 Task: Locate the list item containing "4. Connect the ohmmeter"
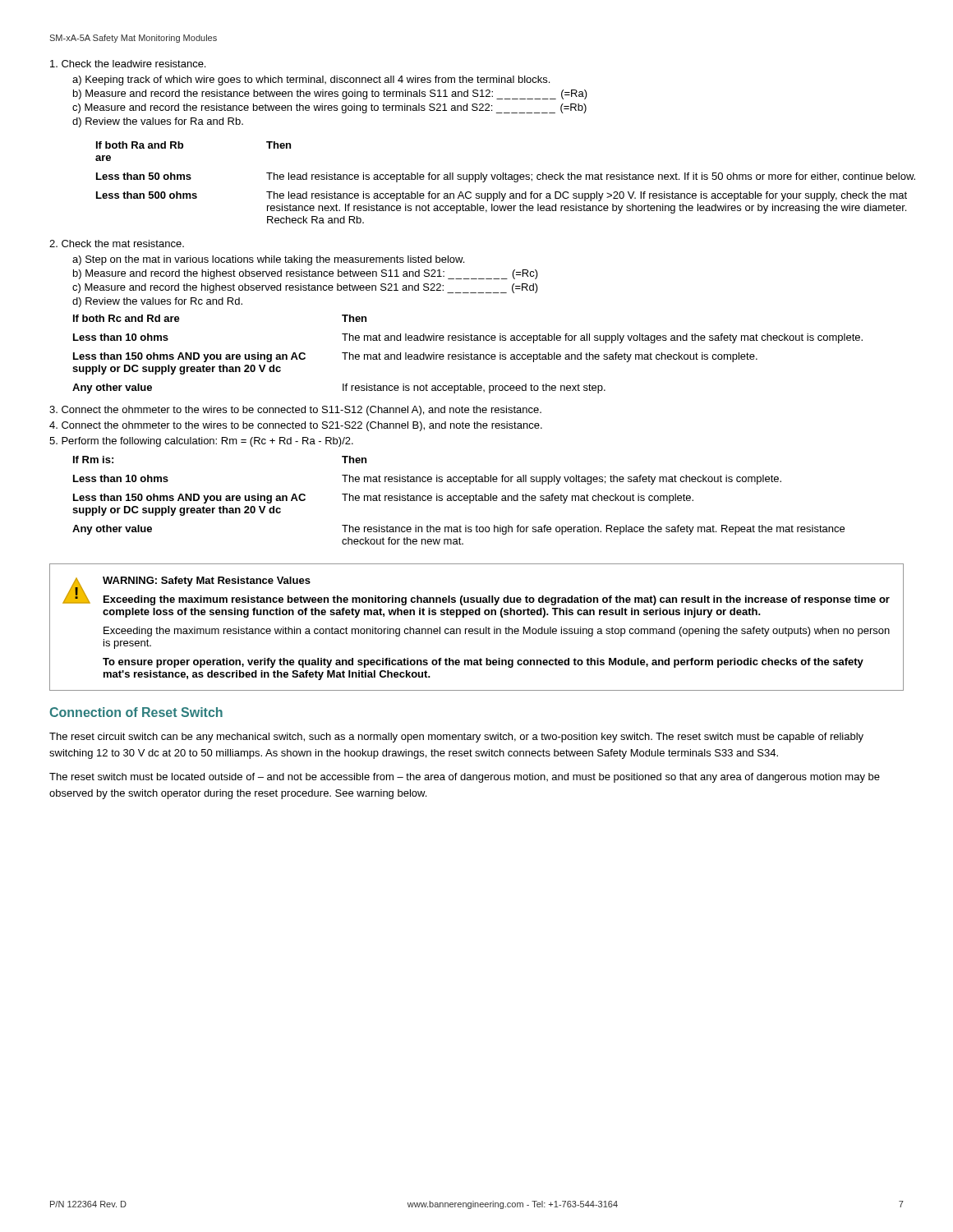click(x=296, y=425)
